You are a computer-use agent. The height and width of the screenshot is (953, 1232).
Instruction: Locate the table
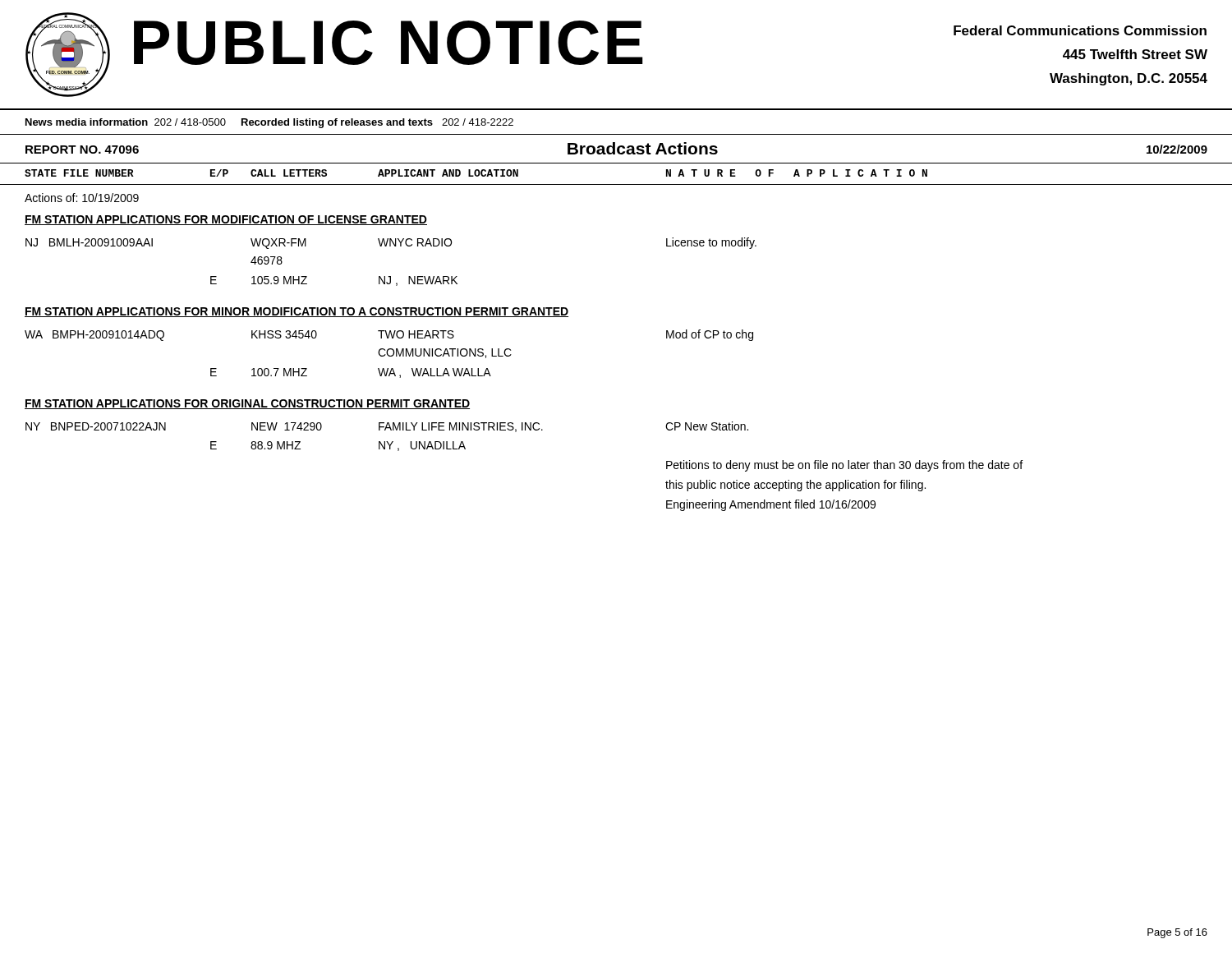click(x=616, y=174)
